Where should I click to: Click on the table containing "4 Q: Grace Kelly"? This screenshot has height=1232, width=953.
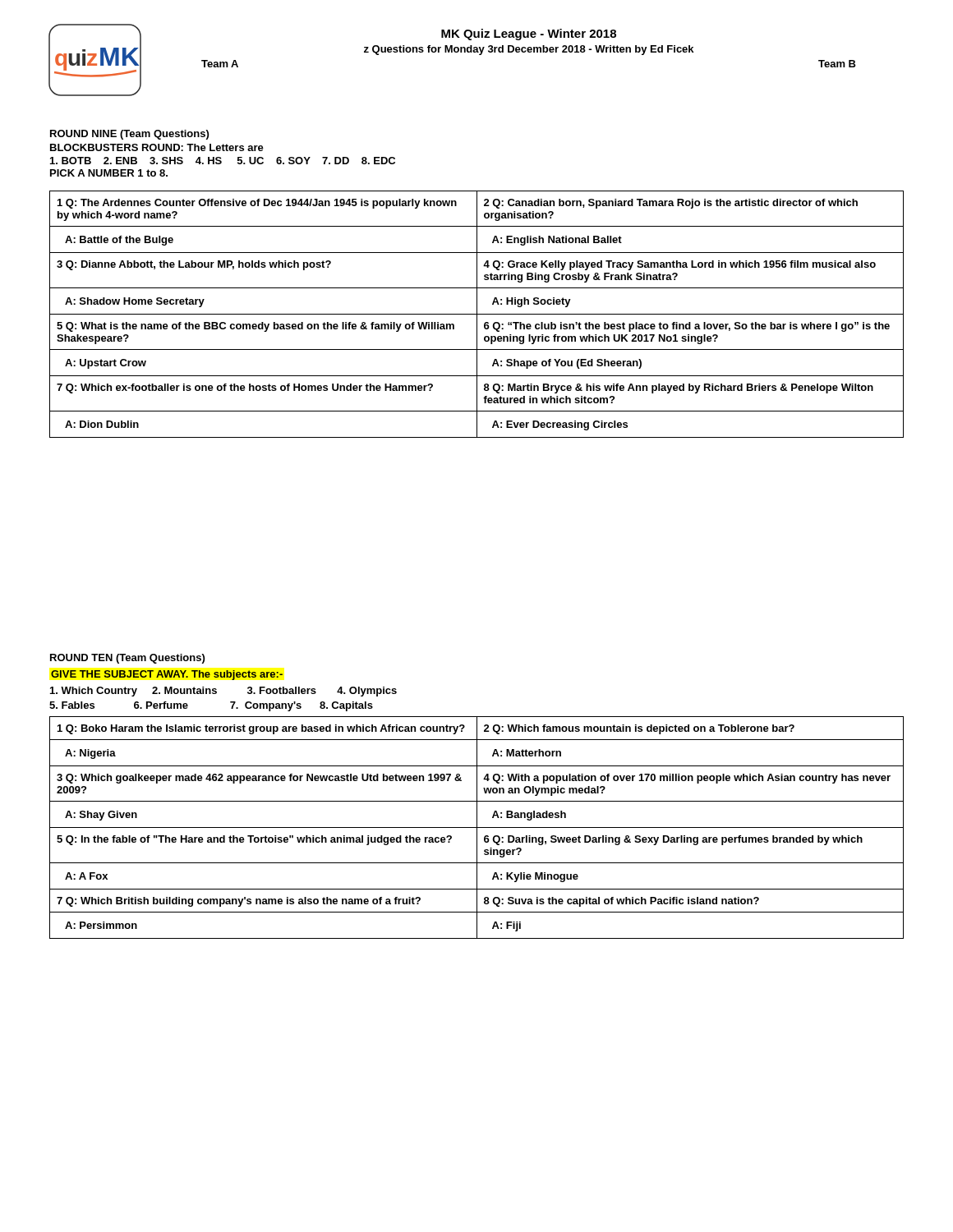pos(476,314)
